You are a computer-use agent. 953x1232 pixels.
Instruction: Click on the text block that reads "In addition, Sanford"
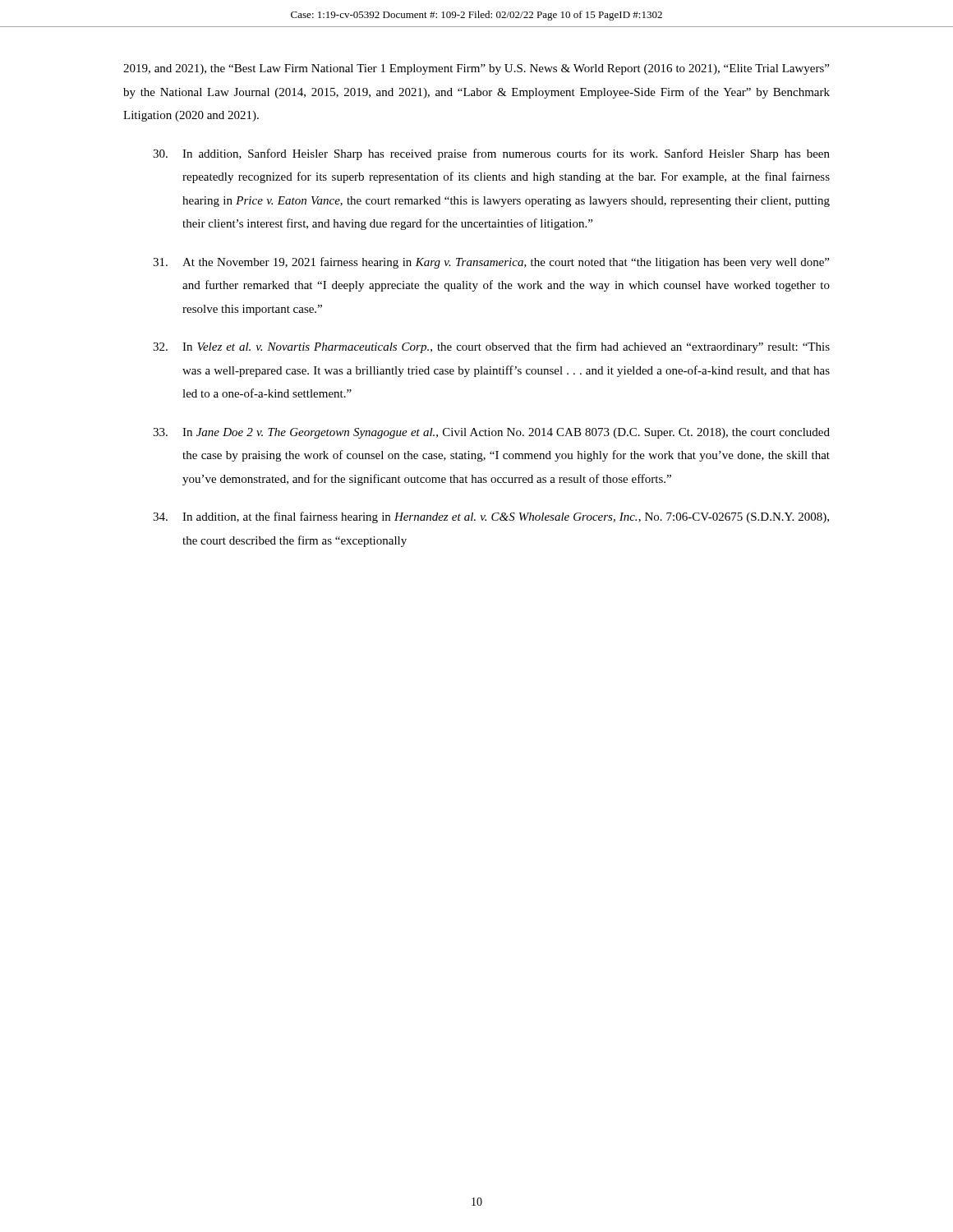tap(476, 188)
